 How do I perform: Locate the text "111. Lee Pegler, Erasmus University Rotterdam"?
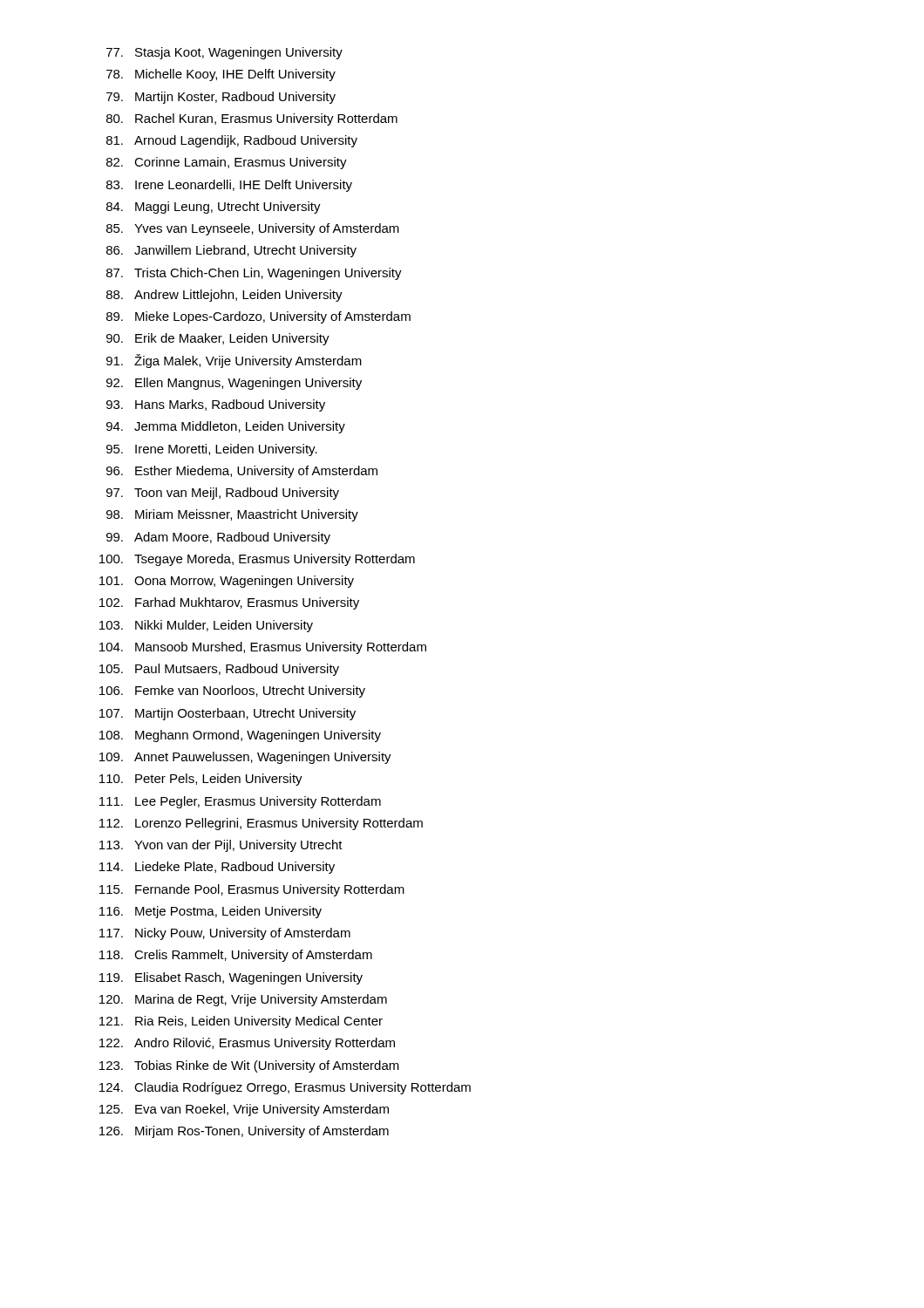pyautogui.click(x=240, y=802)
